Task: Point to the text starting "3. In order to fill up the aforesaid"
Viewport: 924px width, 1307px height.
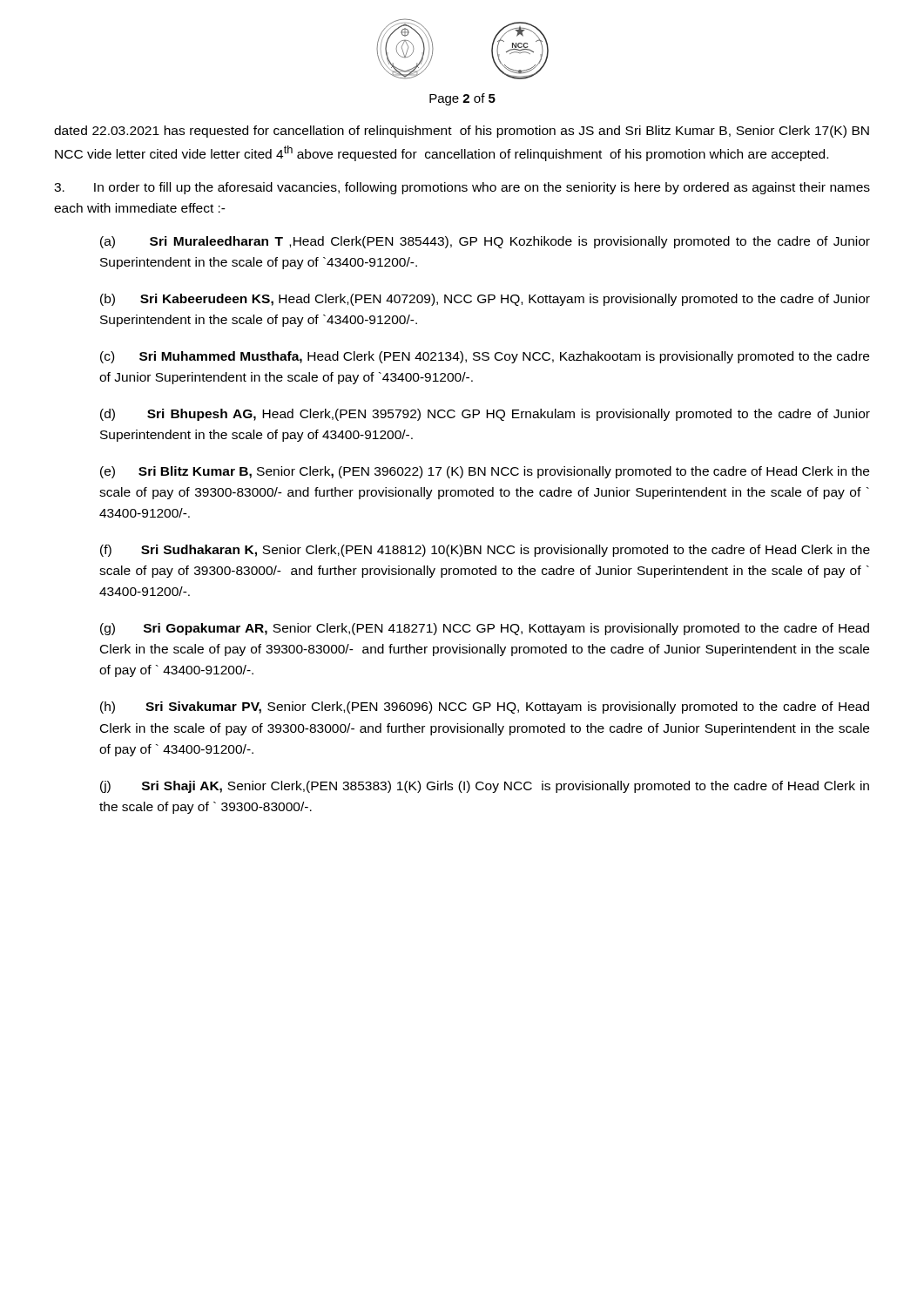Action: pos(462,198)
